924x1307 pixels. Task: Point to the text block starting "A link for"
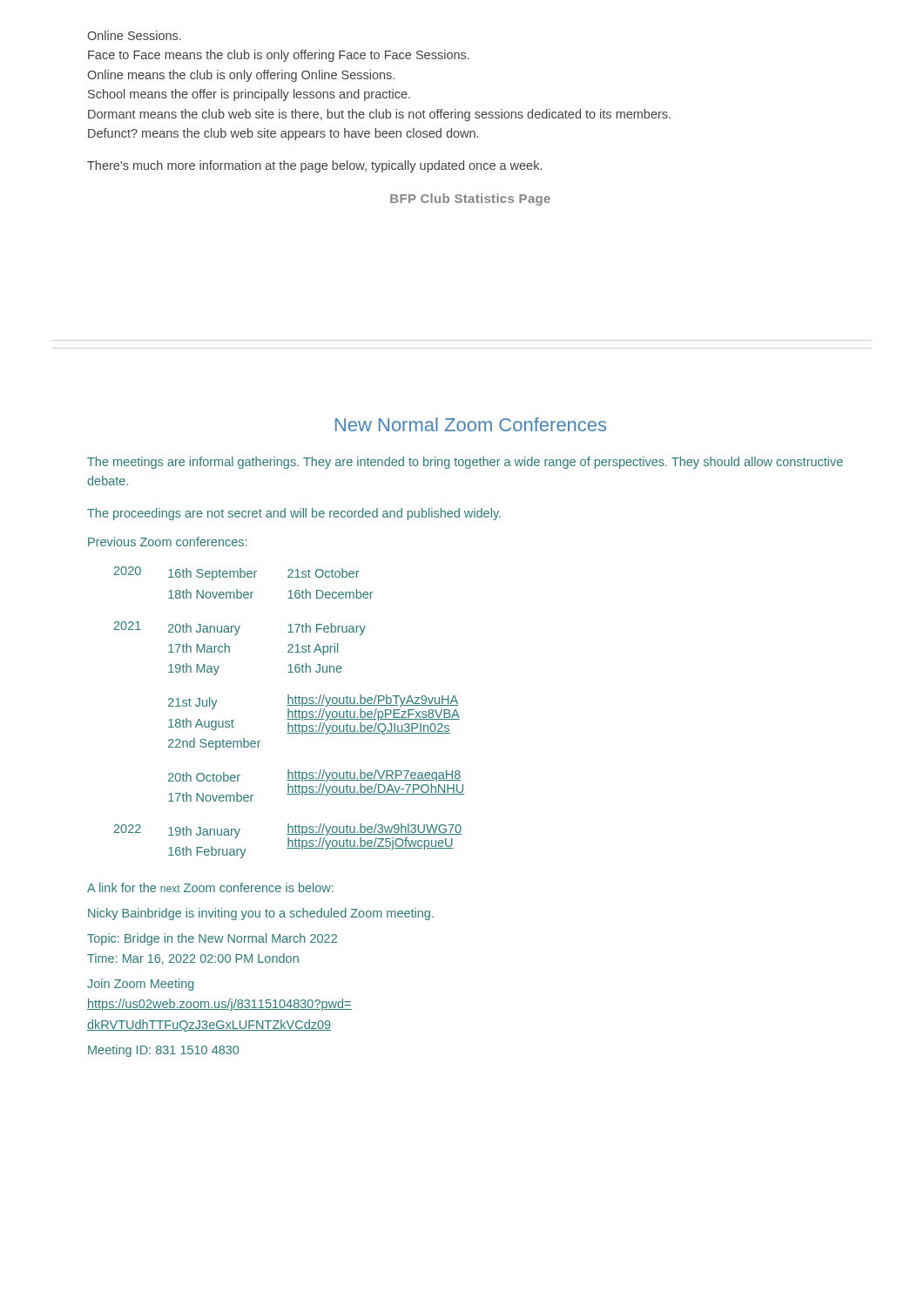click(x=211, y=888)
